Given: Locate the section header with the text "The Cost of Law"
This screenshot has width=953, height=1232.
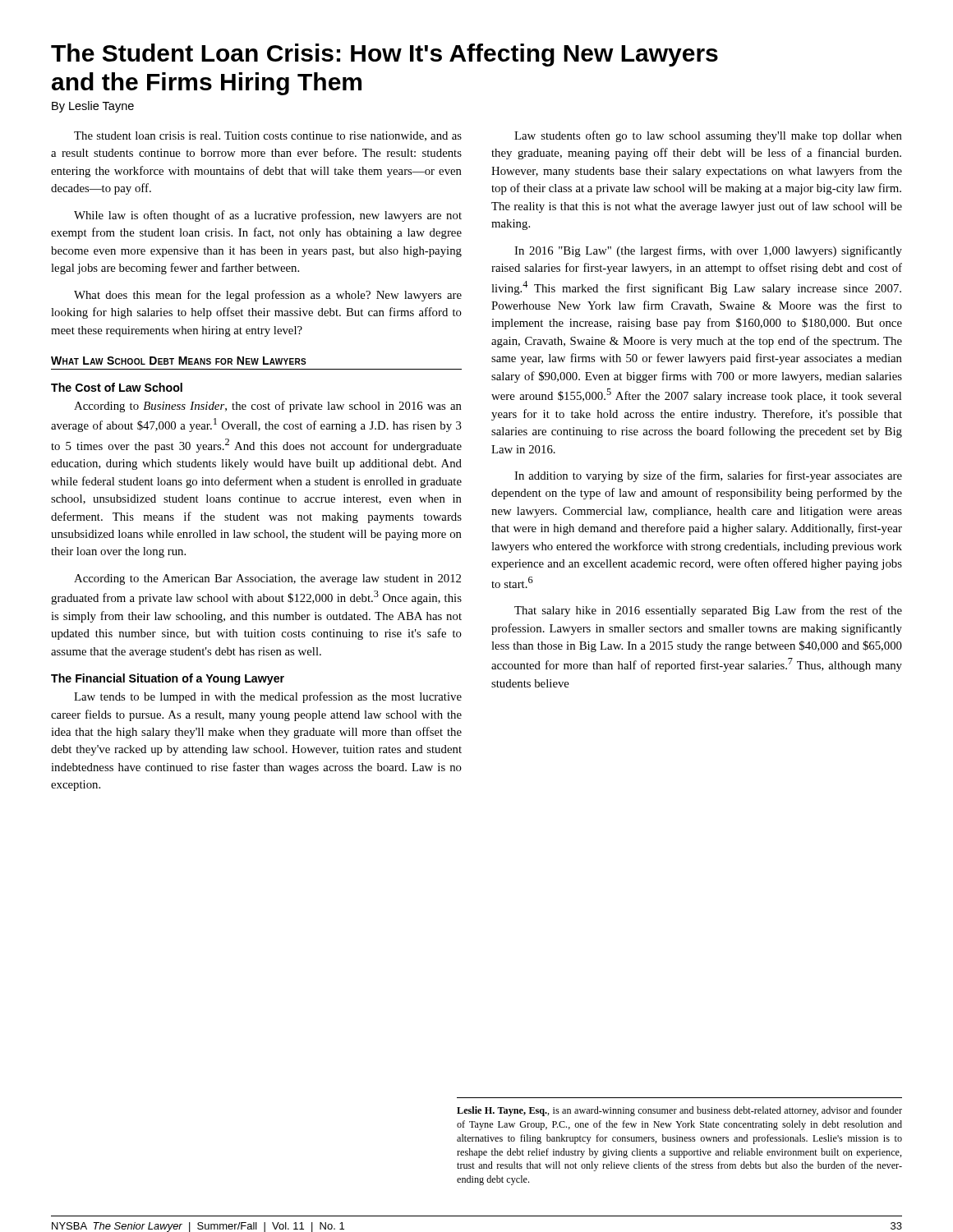Looking at the screenshot, I should pyautogui.click(x=117, y=388).
